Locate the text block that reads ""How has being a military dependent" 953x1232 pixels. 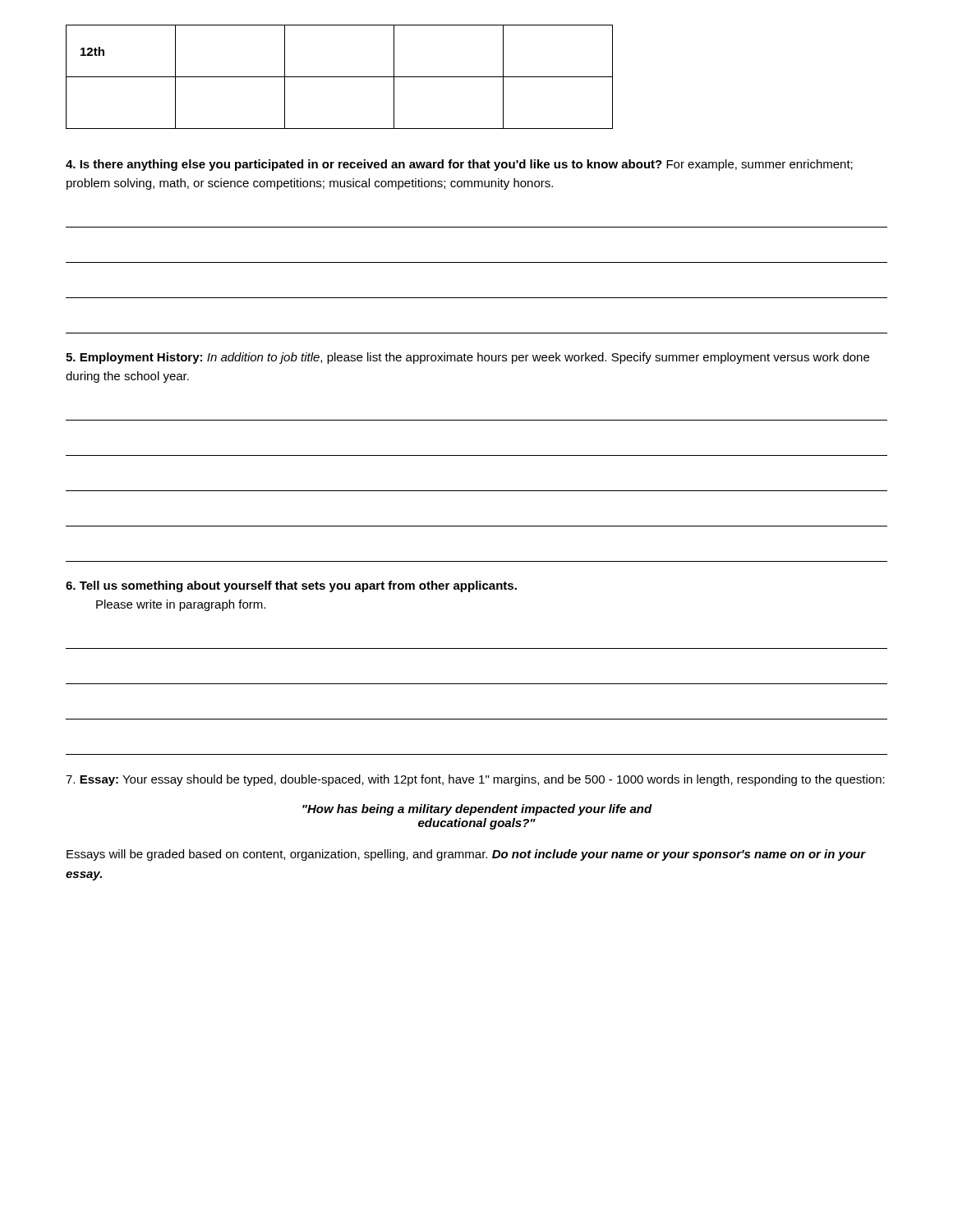point(476,816)
